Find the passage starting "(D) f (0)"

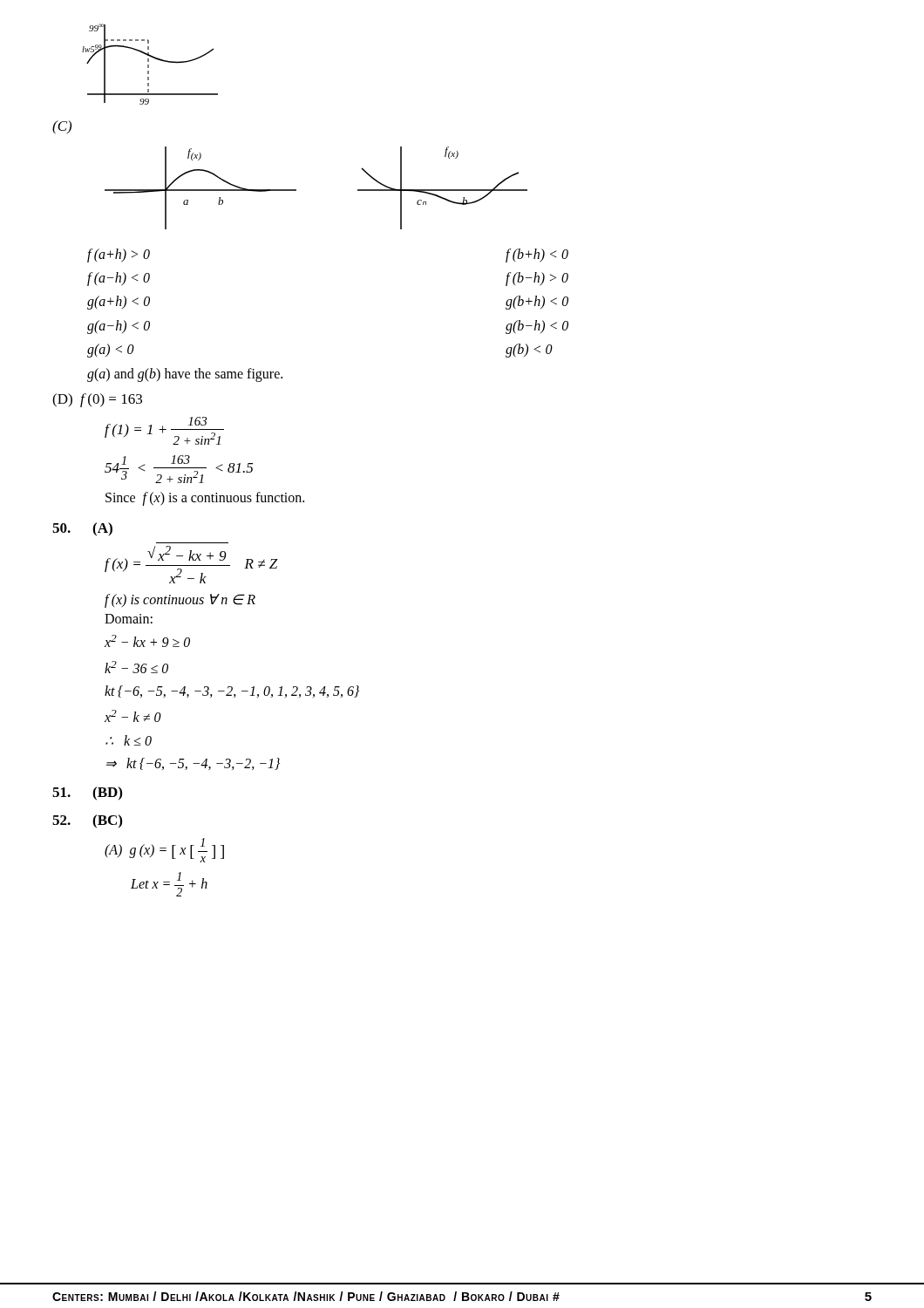97,399
